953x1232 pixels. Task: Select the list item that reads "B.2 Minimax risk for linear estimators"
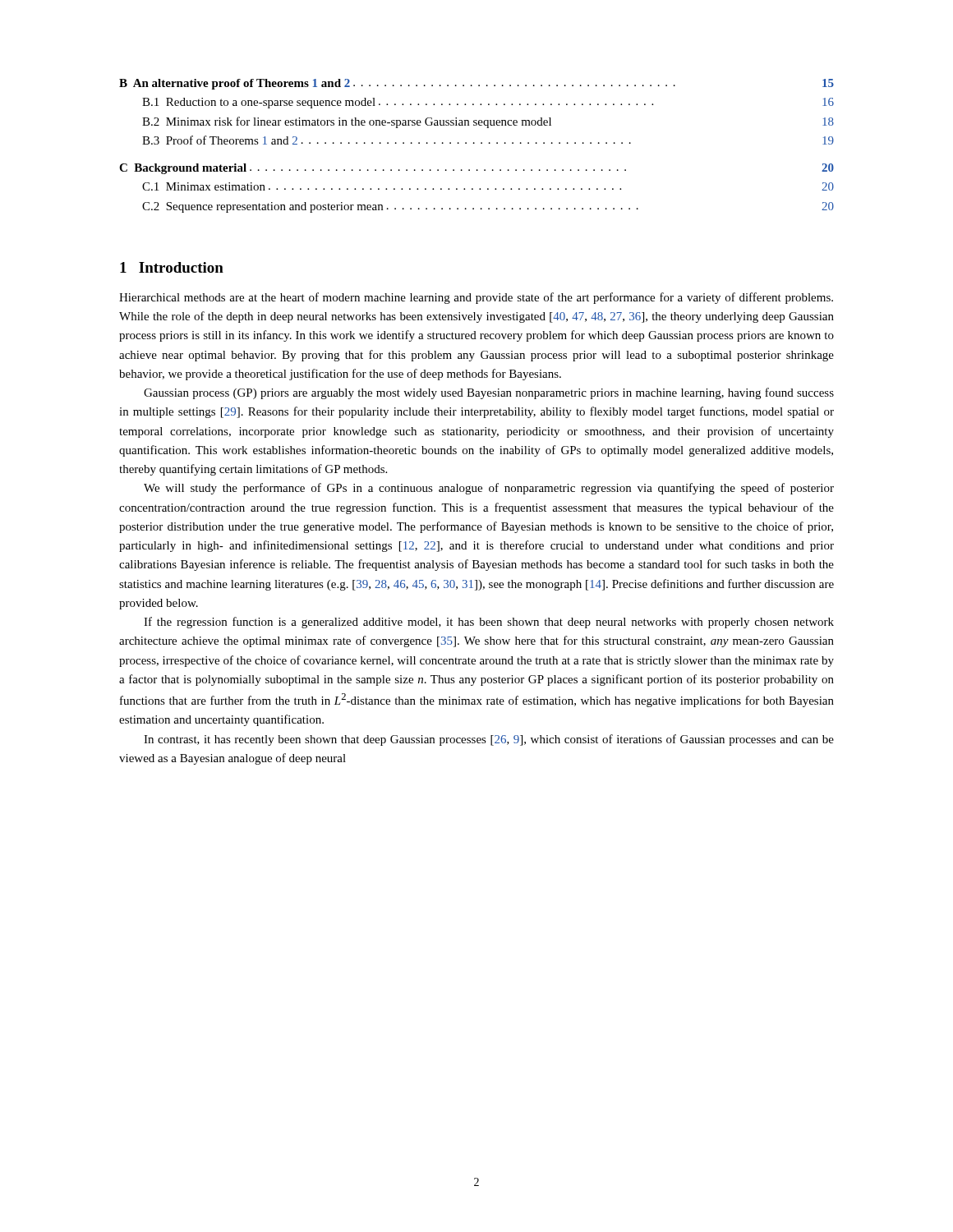[476, 122]
